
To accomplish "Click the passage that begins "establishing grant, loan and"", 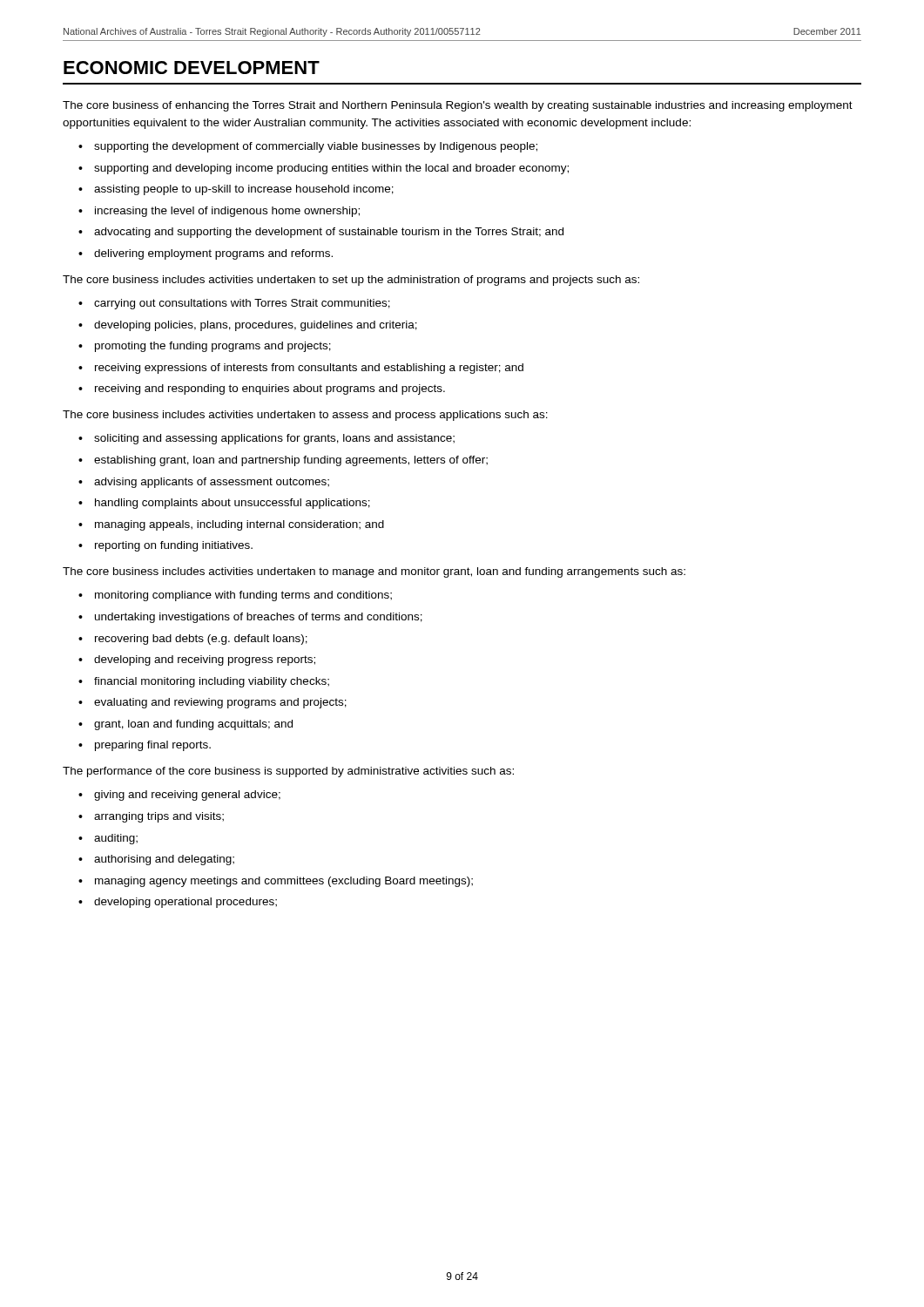I will pyautogui.click(x=291, y=460).
